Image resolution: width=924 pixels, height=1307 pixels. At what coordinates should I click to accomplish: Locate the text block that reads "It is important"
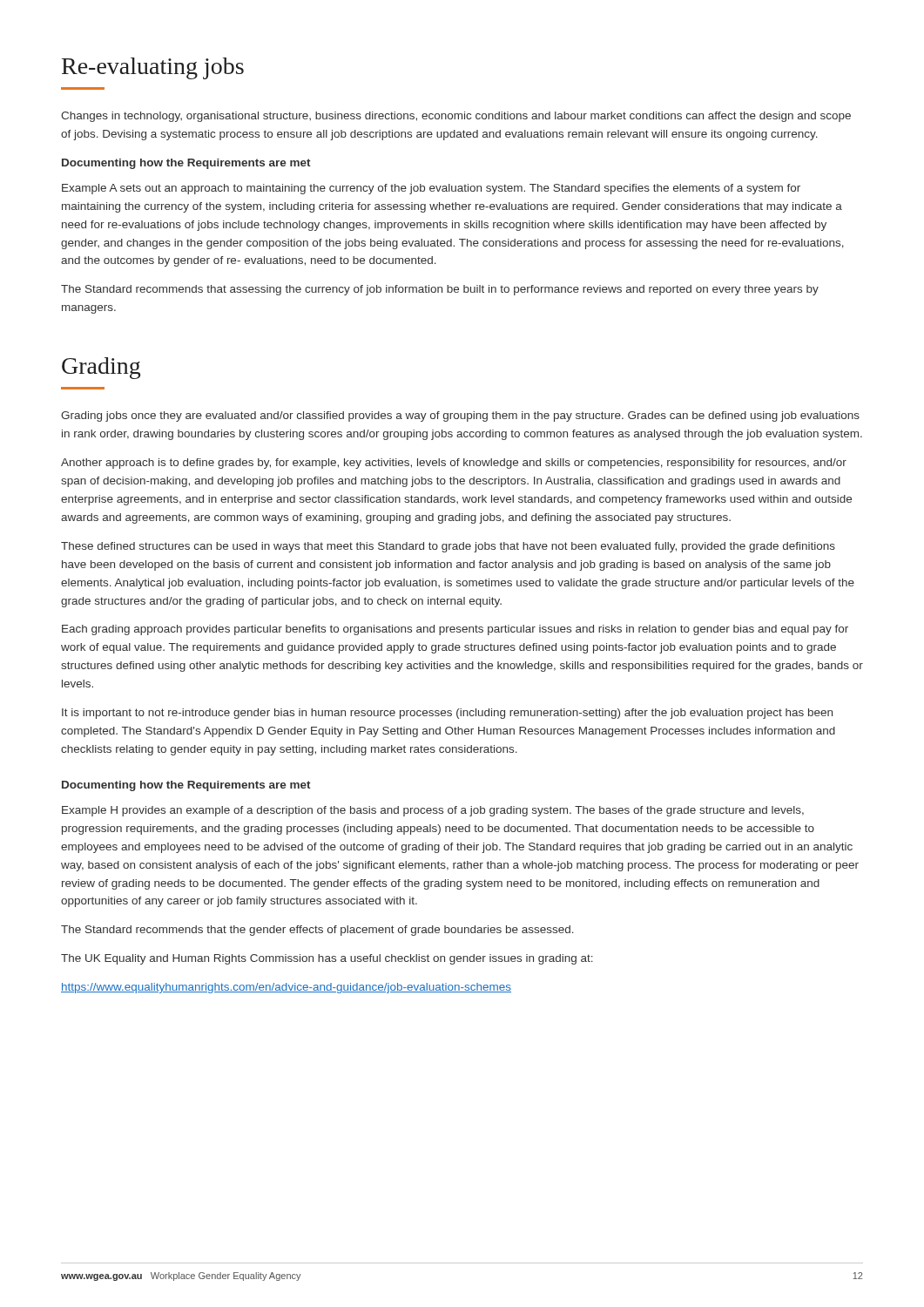(462, 732)
